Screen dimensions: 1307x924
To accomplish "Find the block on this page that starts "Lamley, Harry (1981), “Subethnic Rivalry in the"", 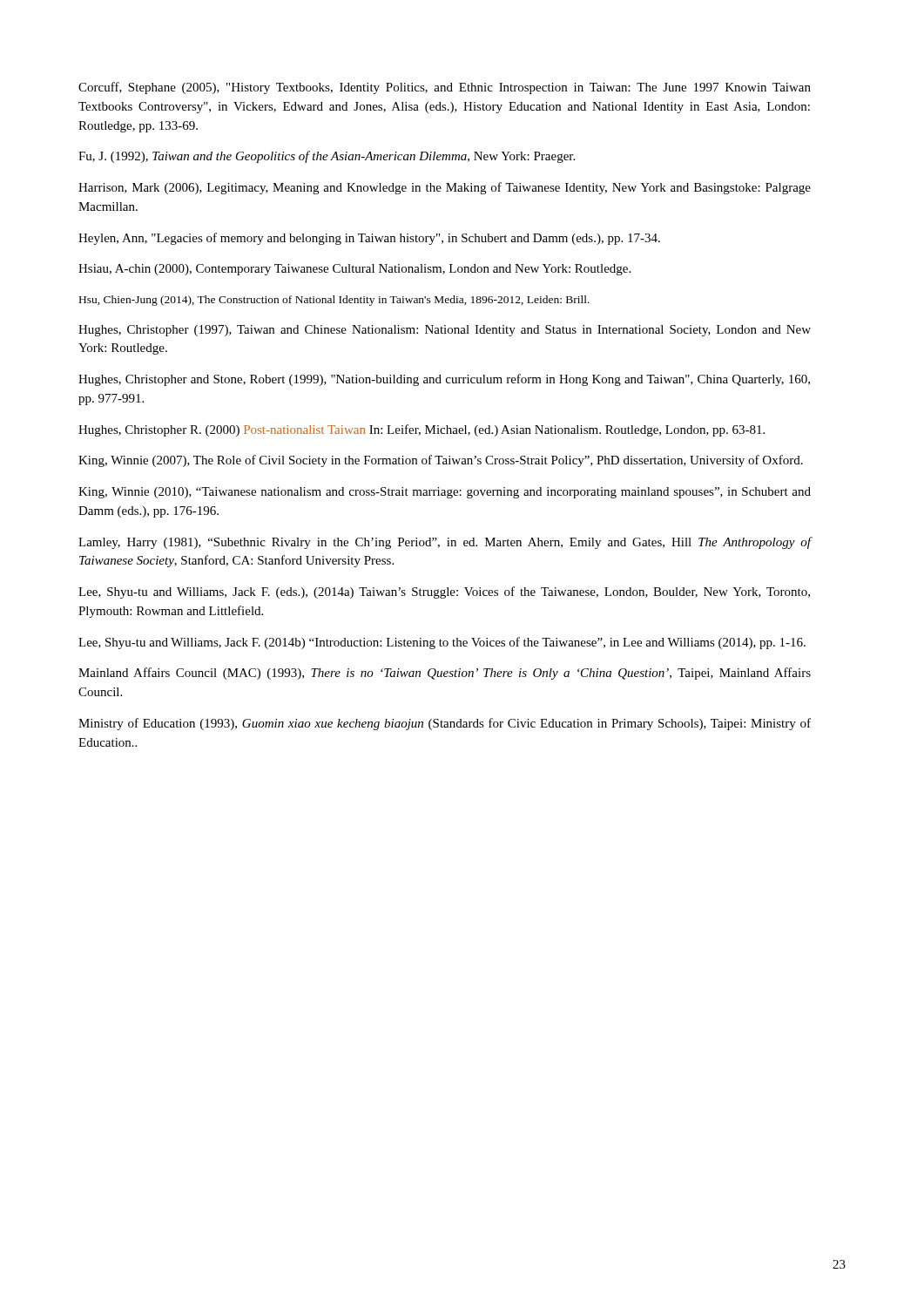I will (445, 551).
